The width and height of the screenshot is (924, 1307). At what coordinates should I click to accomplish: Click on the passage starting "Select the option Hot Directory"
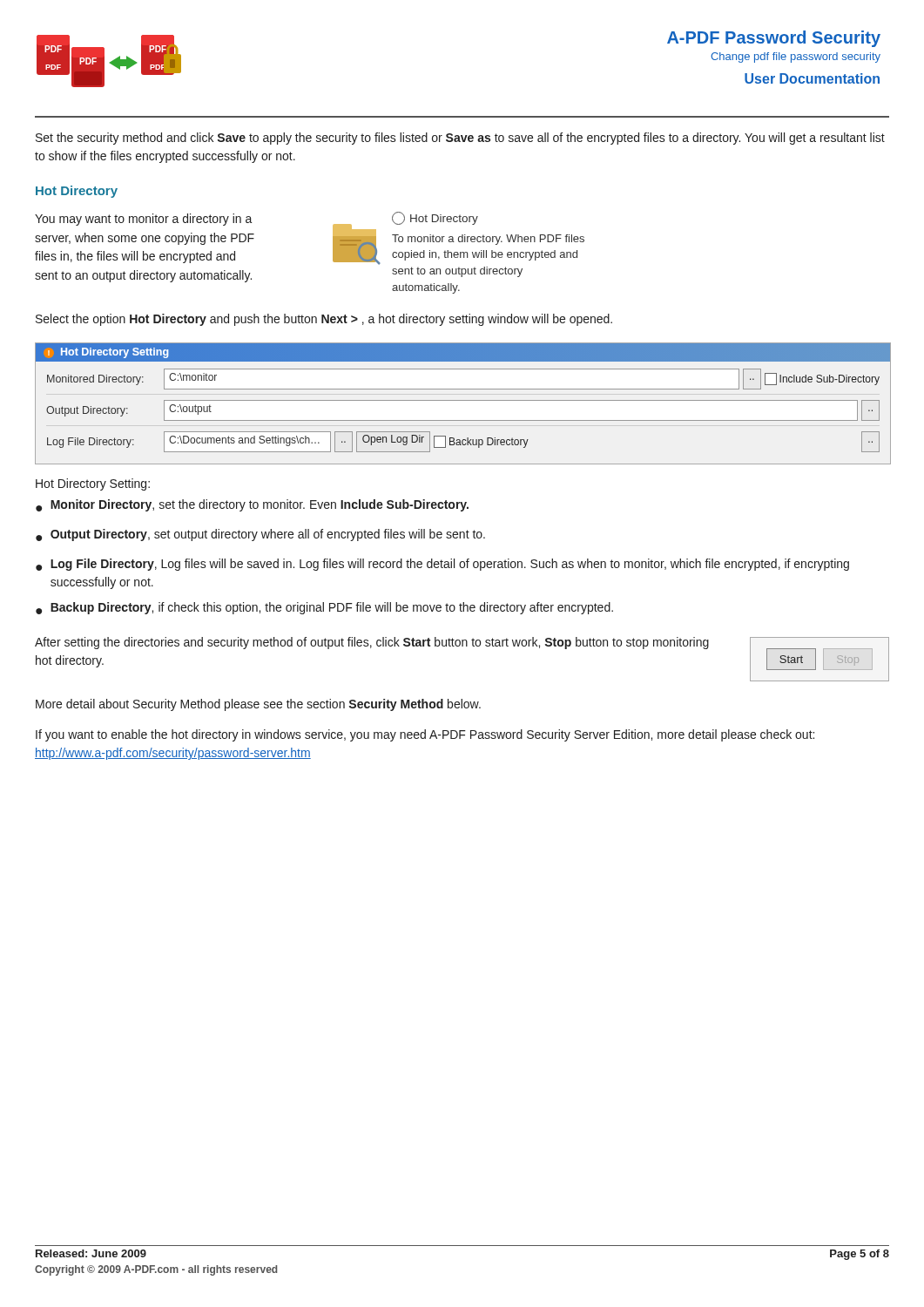click(x=324, y=319)
